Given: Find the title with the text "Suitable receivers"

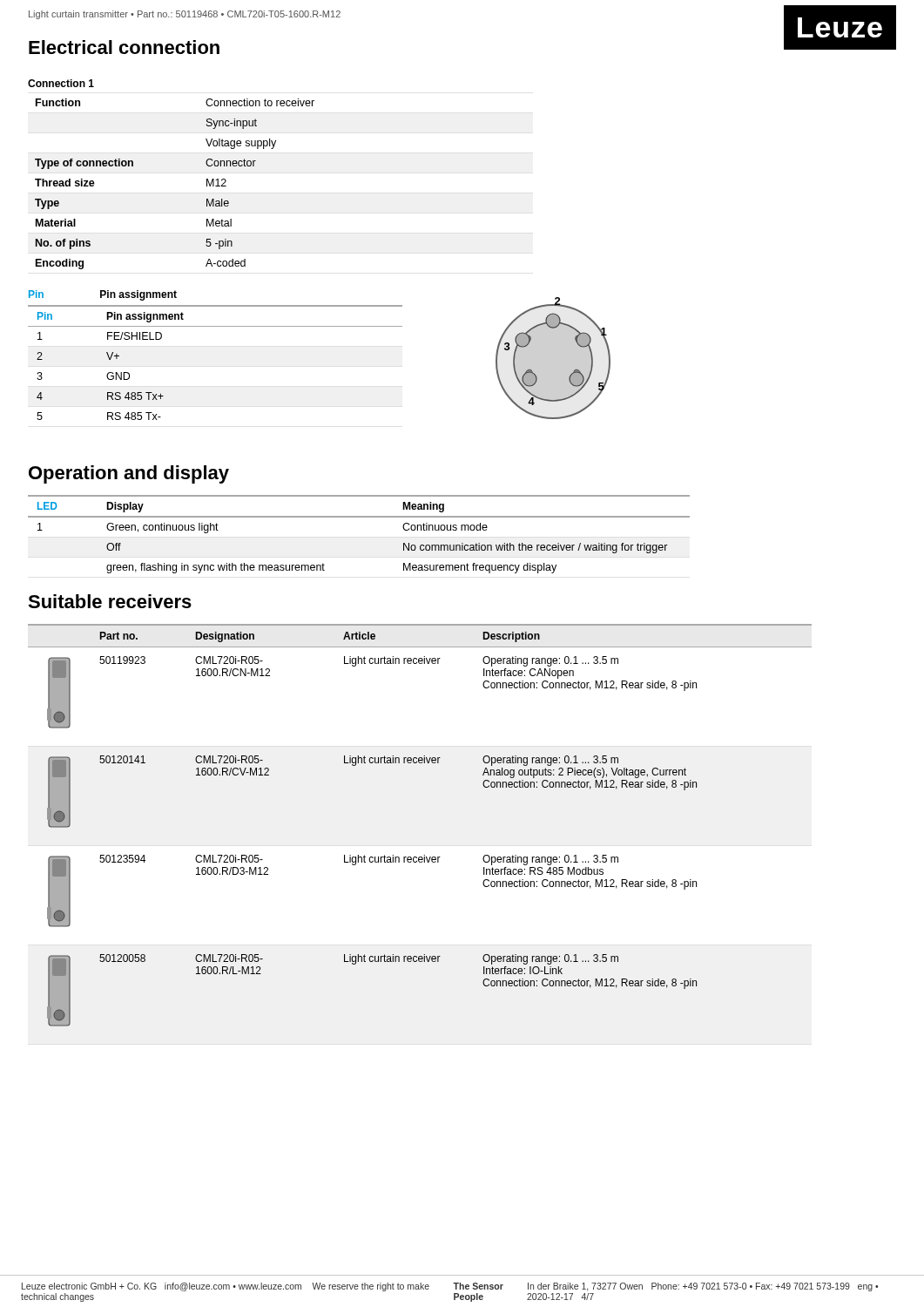Looking at the screenshot, I should click(x=110, y=602).
